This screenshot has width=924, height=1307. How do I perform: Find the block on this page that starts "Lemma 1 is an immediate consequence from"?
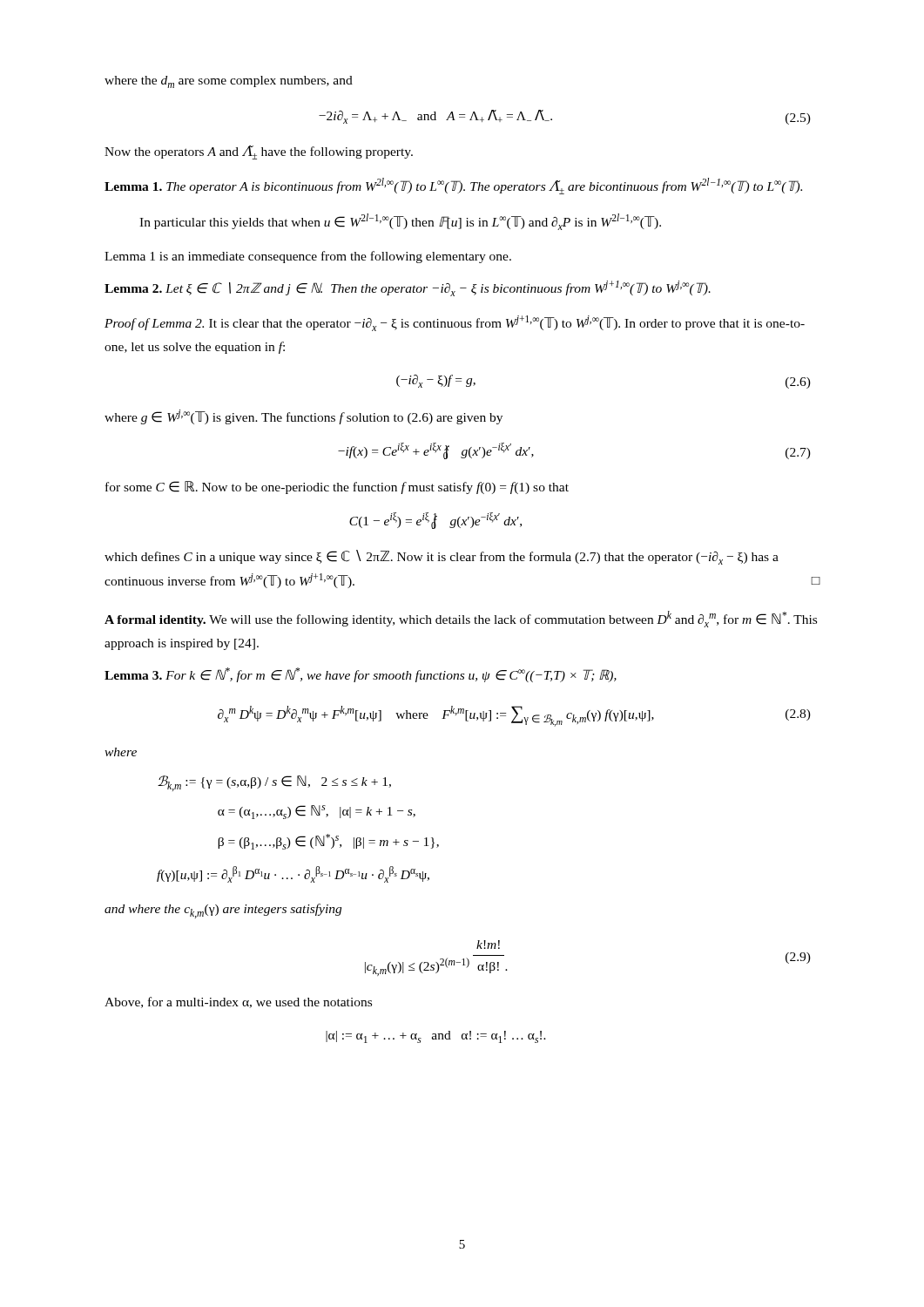tap(308, 256)
